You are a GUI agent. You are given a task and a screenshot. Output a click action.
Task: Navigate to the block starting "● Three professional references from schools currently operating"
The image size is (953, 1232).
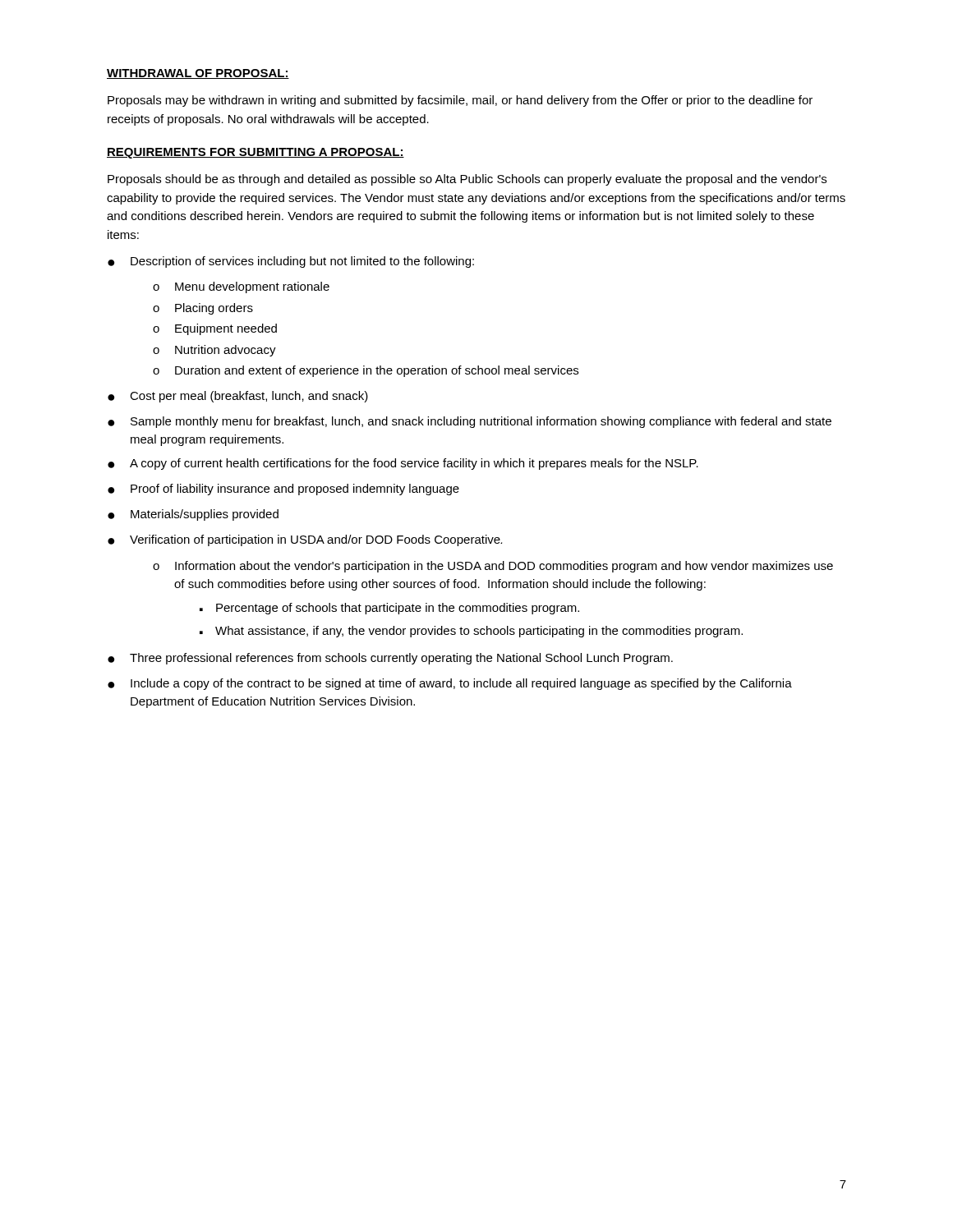pyautogui.click(x=390, y=659)
